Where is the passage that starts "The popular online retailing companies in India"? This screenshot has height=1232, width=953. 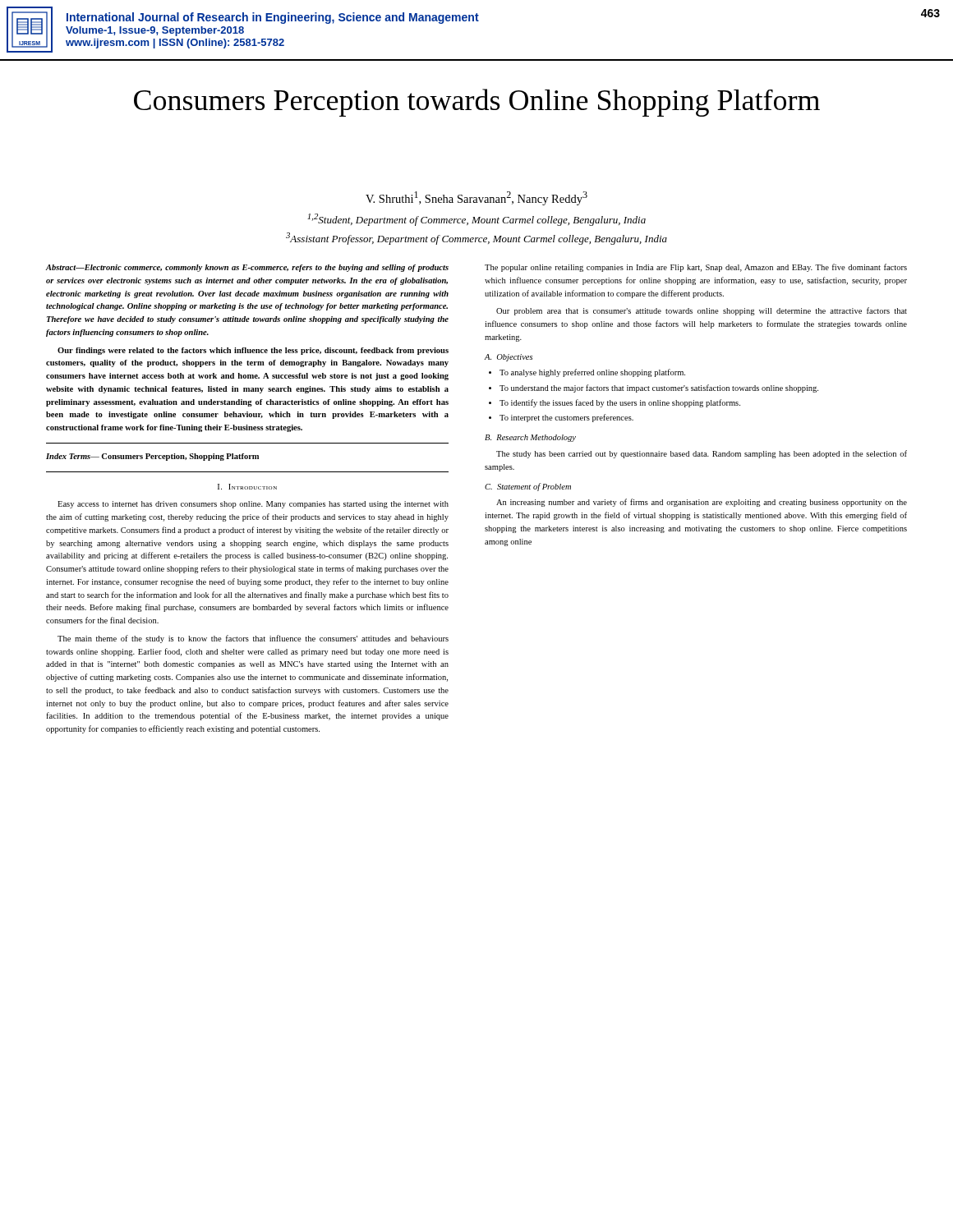pyautogui.click(x=696, y=280)
